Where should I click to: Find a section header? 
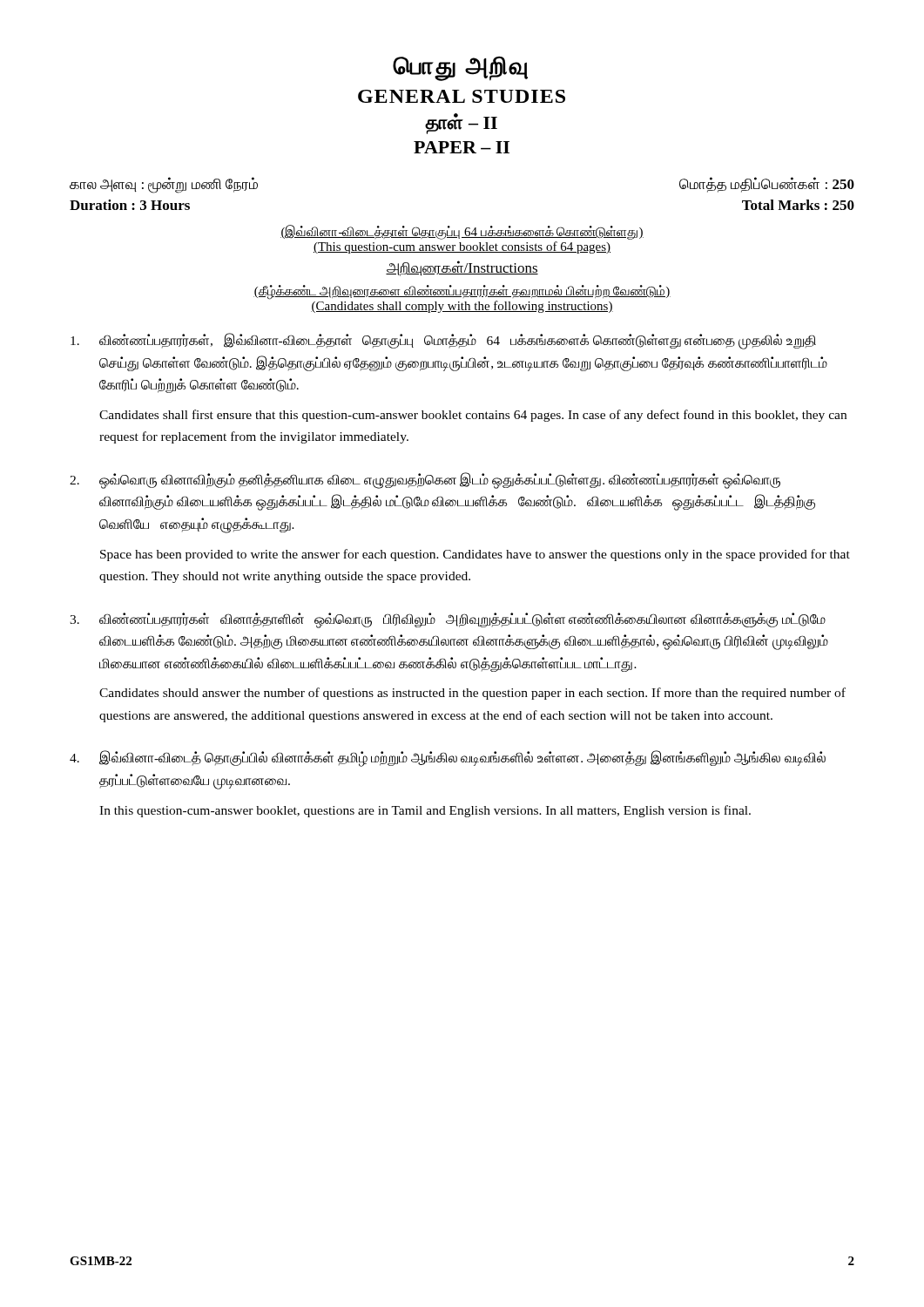462,268
